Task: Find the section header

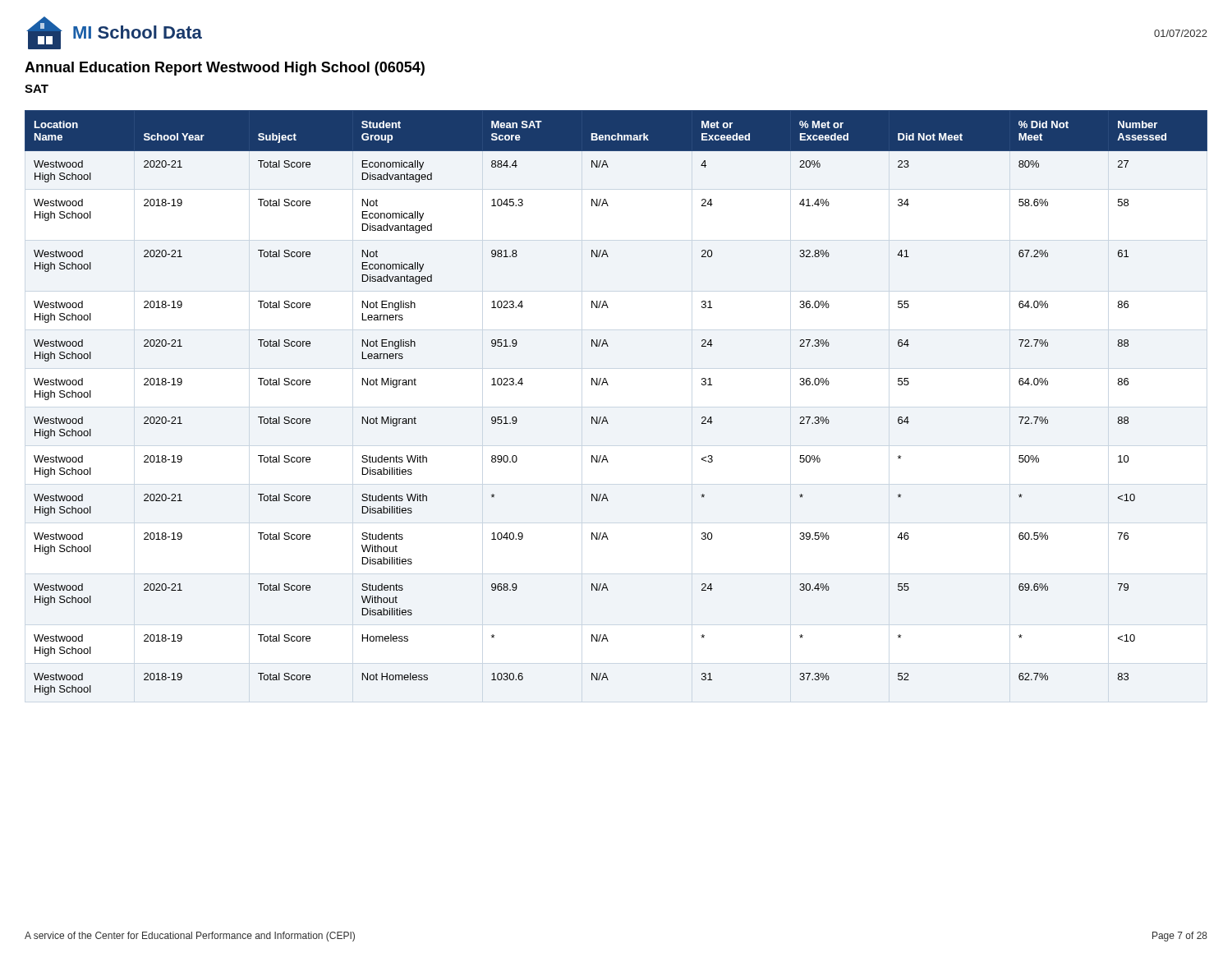Action: point(37,88)
